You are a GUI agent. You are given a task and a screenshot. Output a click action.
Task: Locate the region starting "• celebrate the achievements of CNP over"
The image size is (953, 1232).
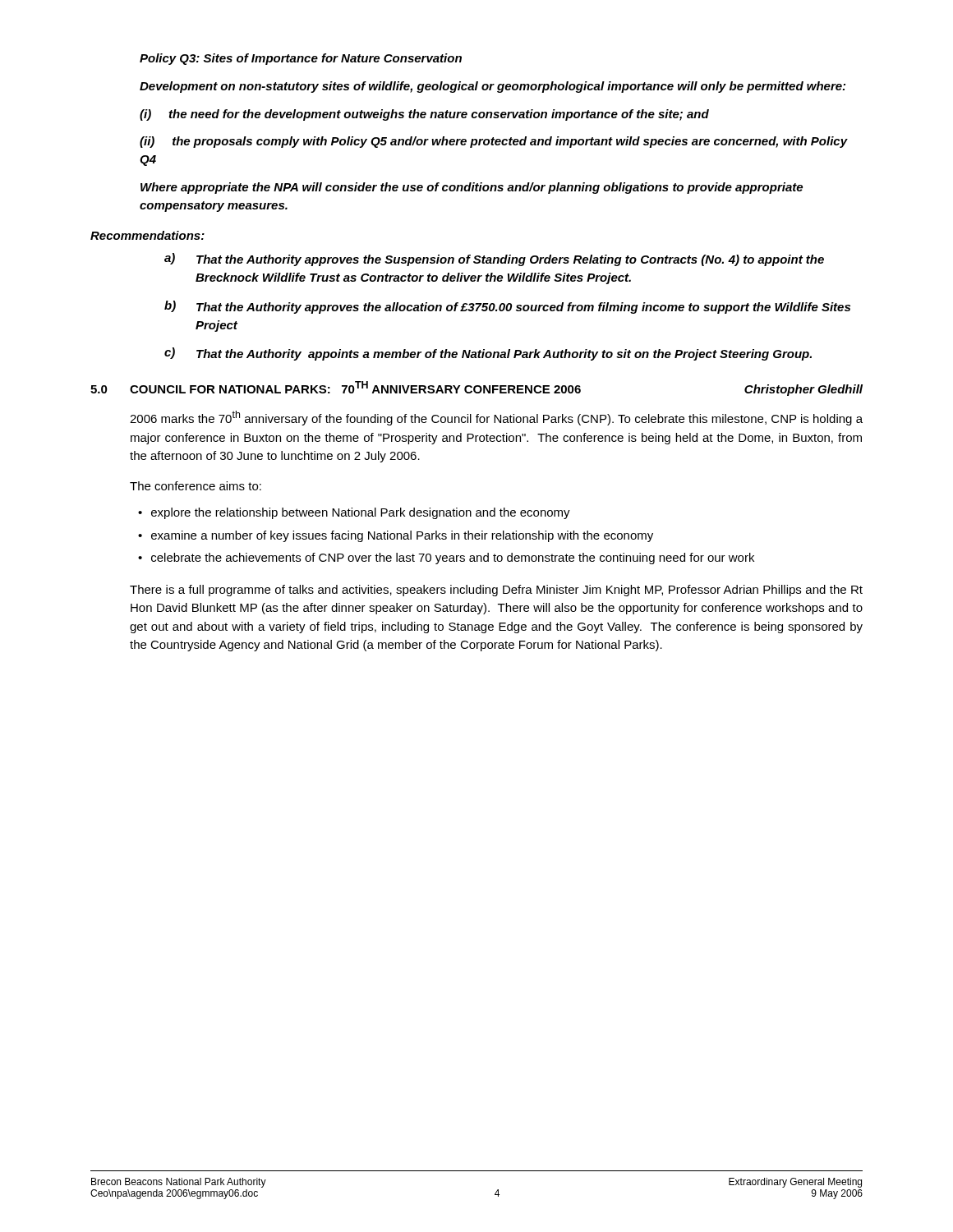click(x=446, y=558)
